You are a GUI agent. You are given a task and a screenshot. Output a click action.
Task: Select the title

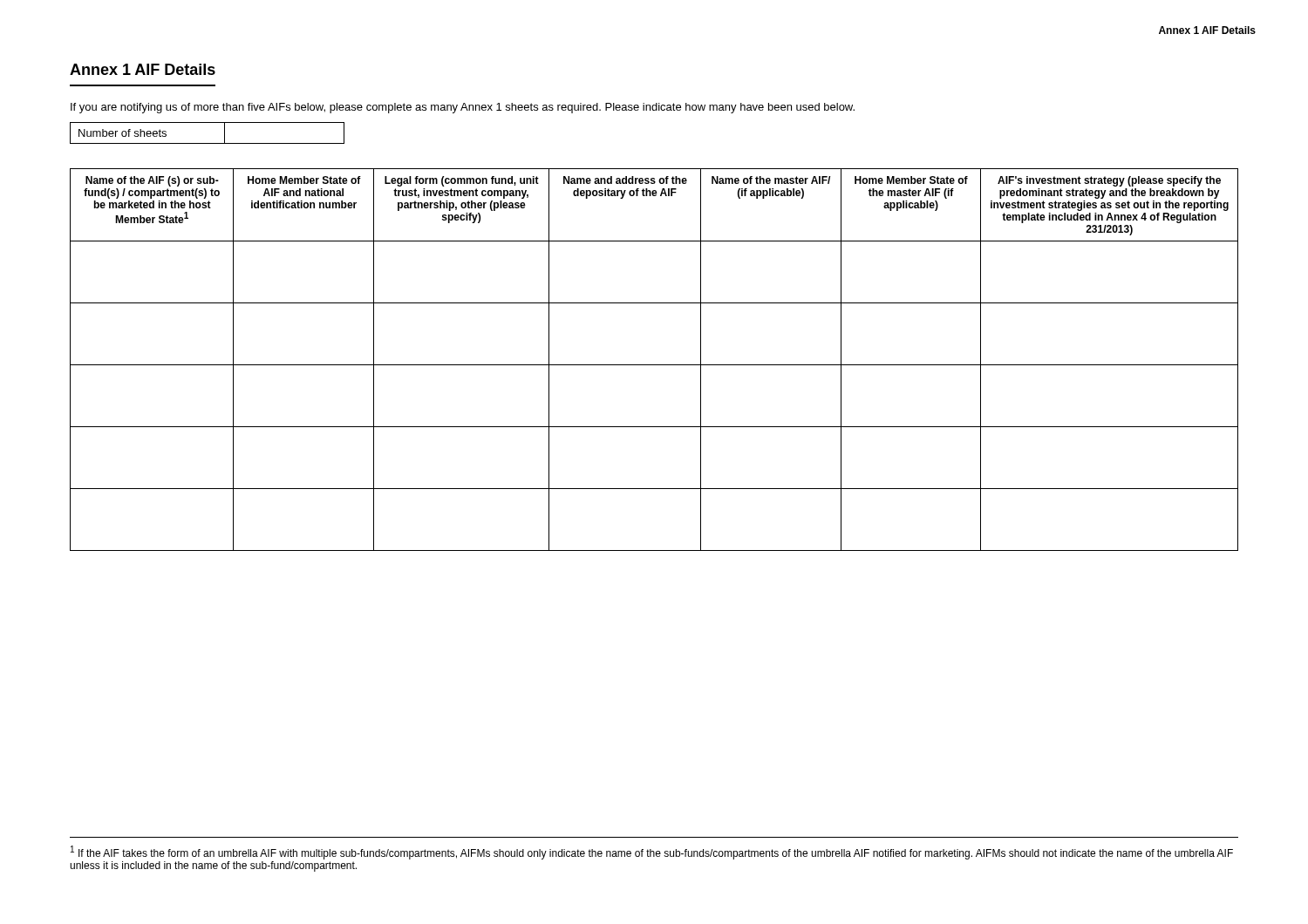tap(143, 74)
